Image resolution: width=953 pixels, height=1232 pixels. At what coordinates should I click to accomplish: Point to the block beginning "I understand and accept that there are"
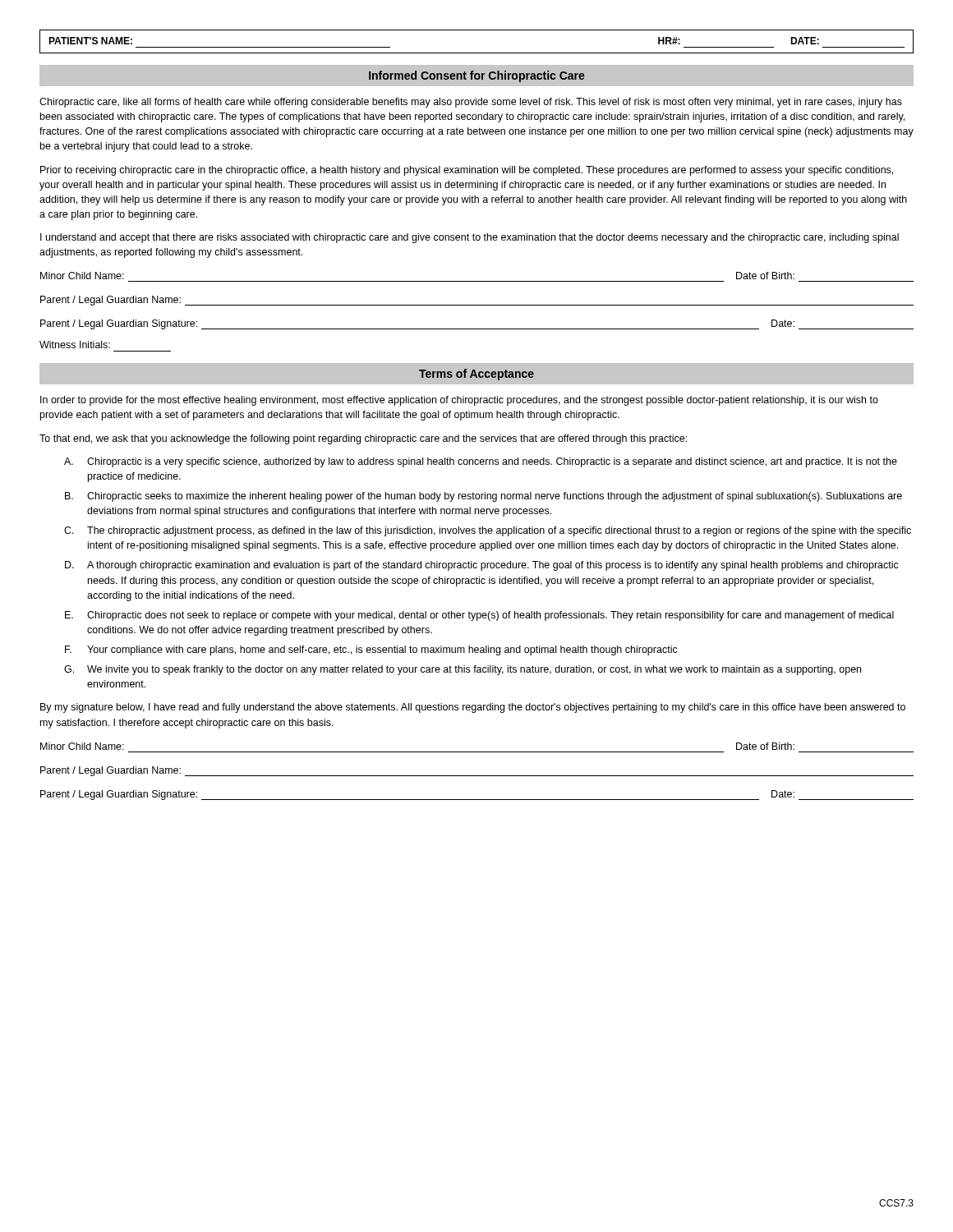(469, 245)
